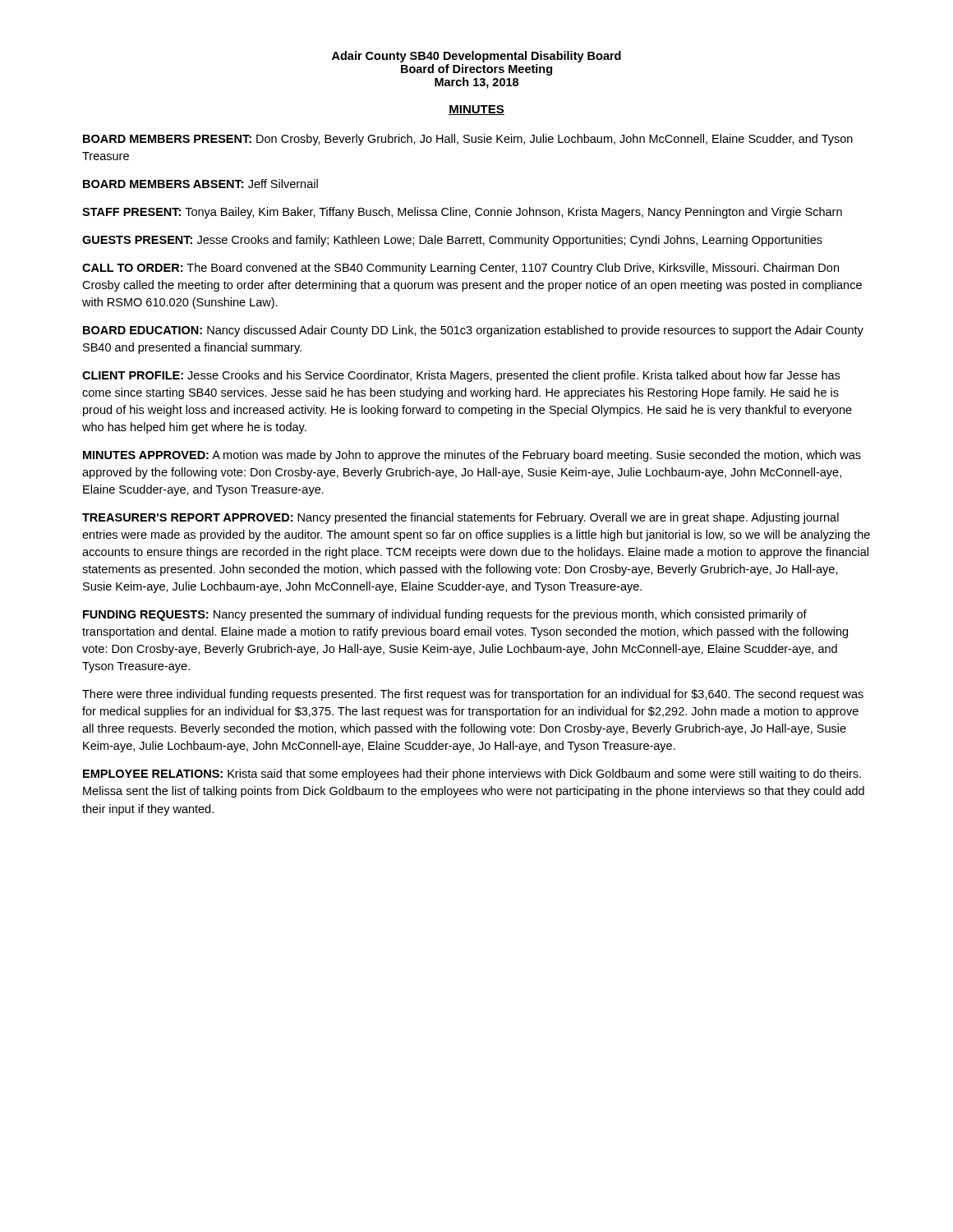
Task: Click on the text block starting "Adair County SB40 Developmental Disability Board Board"
Action: point(476,69)
